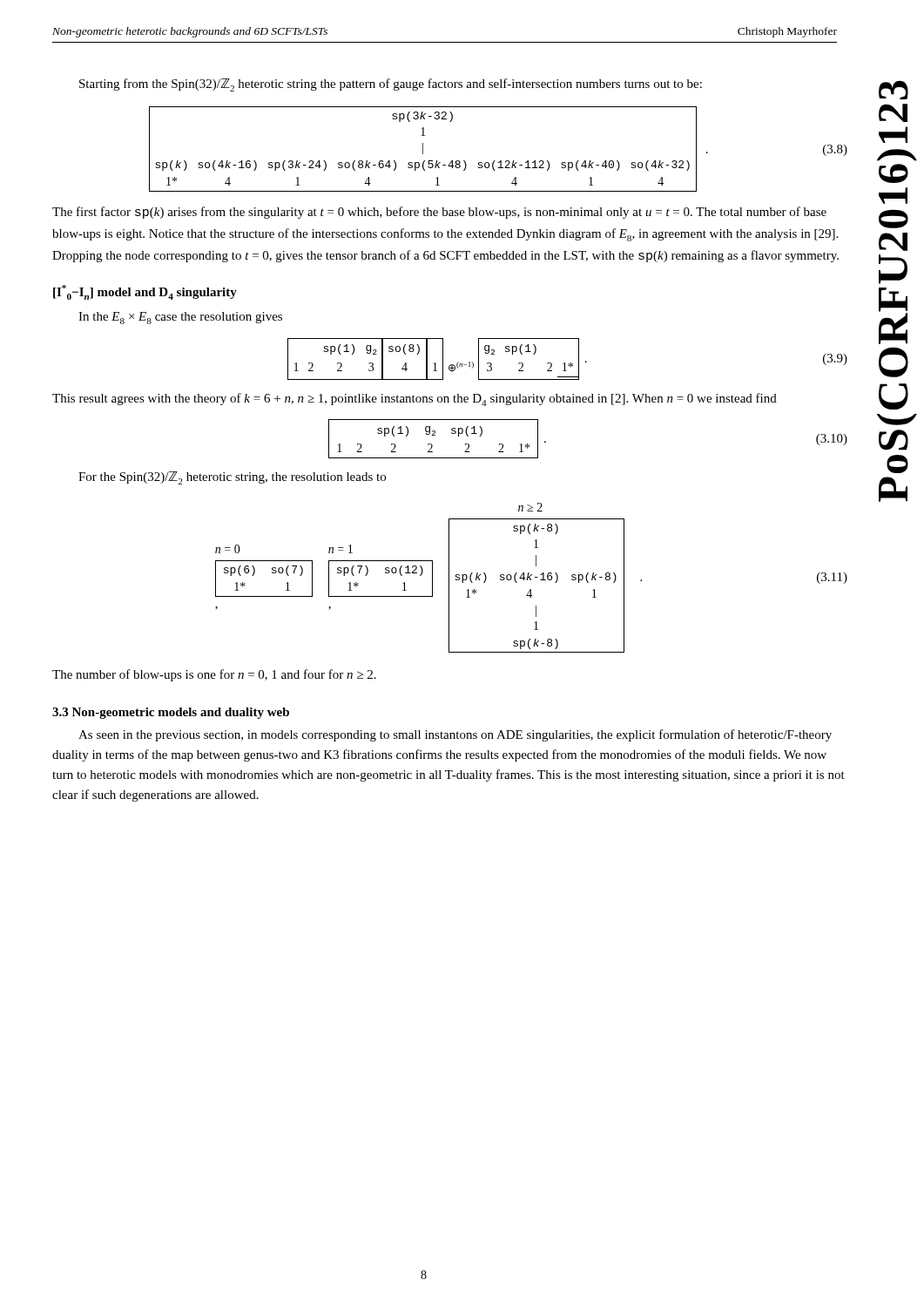
Task: Find the section header that says "3.3 Non-geometric models and duality"
Action: 171,712
